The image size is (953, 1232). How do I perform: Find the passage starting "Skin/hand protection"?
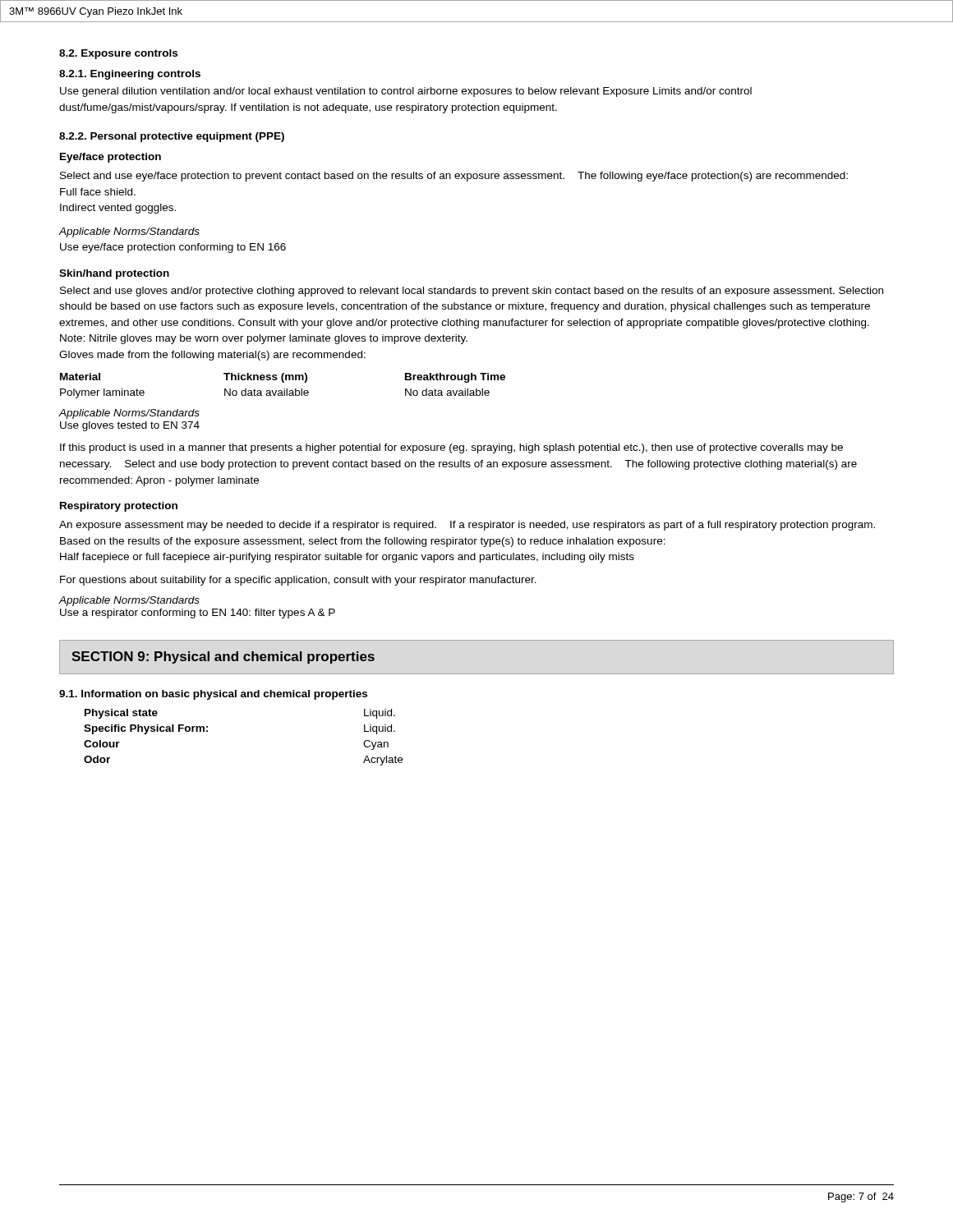pos(114,273)
